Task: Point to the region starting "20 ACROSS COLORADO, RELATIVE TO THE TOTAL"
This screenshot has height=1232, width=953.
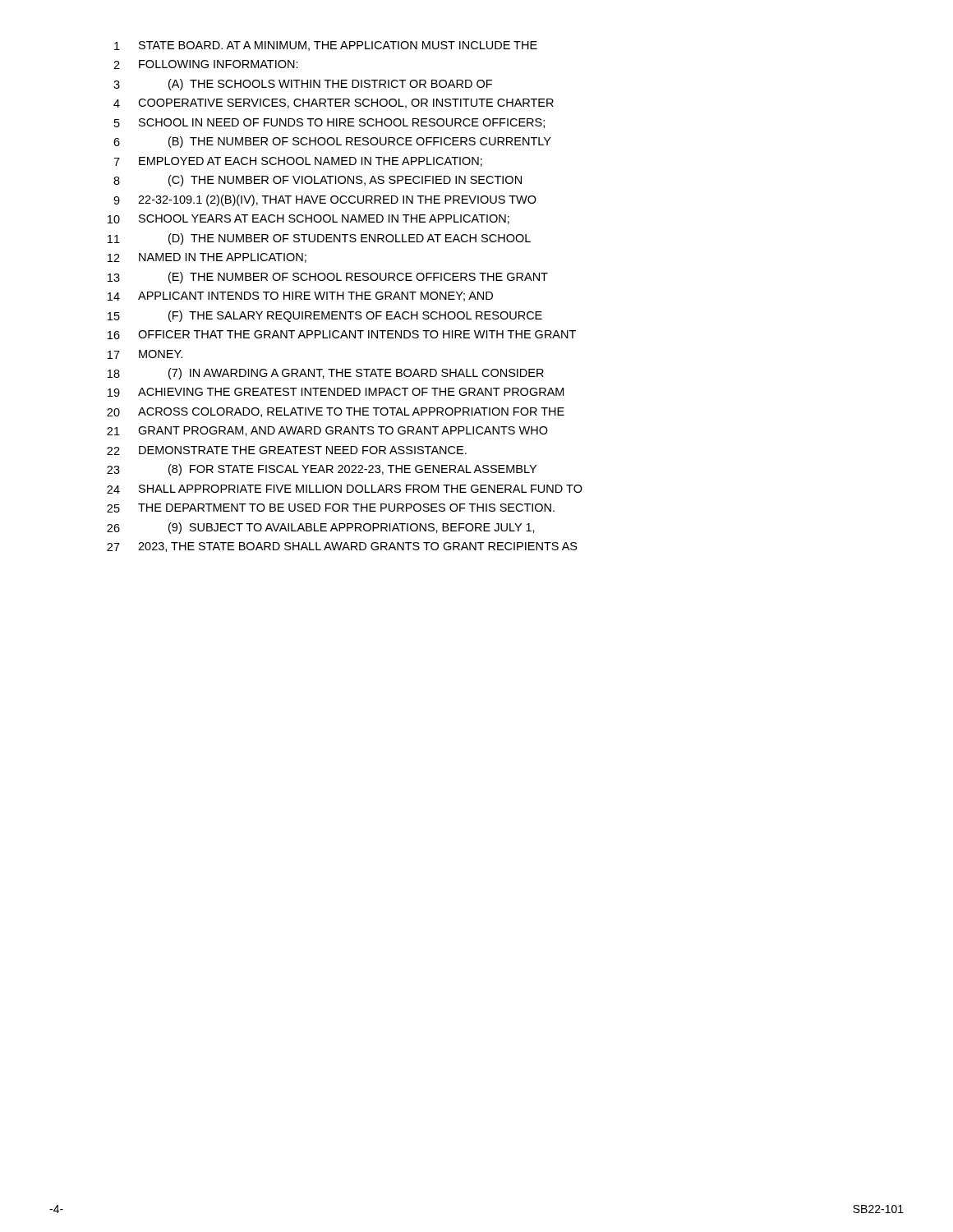Action: tap(481, 412)
